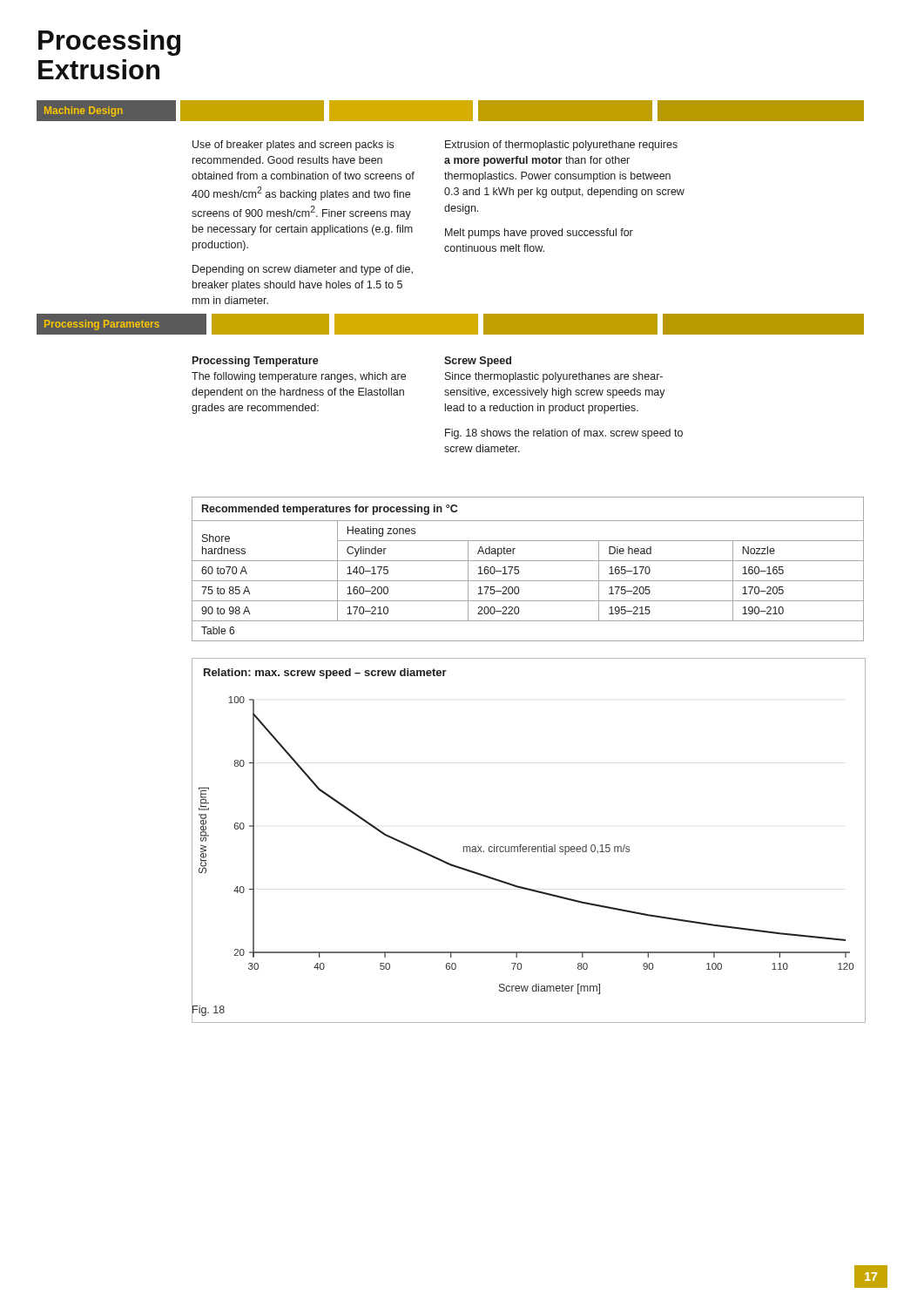This screenshot has width=924, height=1307.
Task: Point to the block beginning "Screw Speed Since thermoplastic polyurethanes are"
Action: [x=565, y=405]
